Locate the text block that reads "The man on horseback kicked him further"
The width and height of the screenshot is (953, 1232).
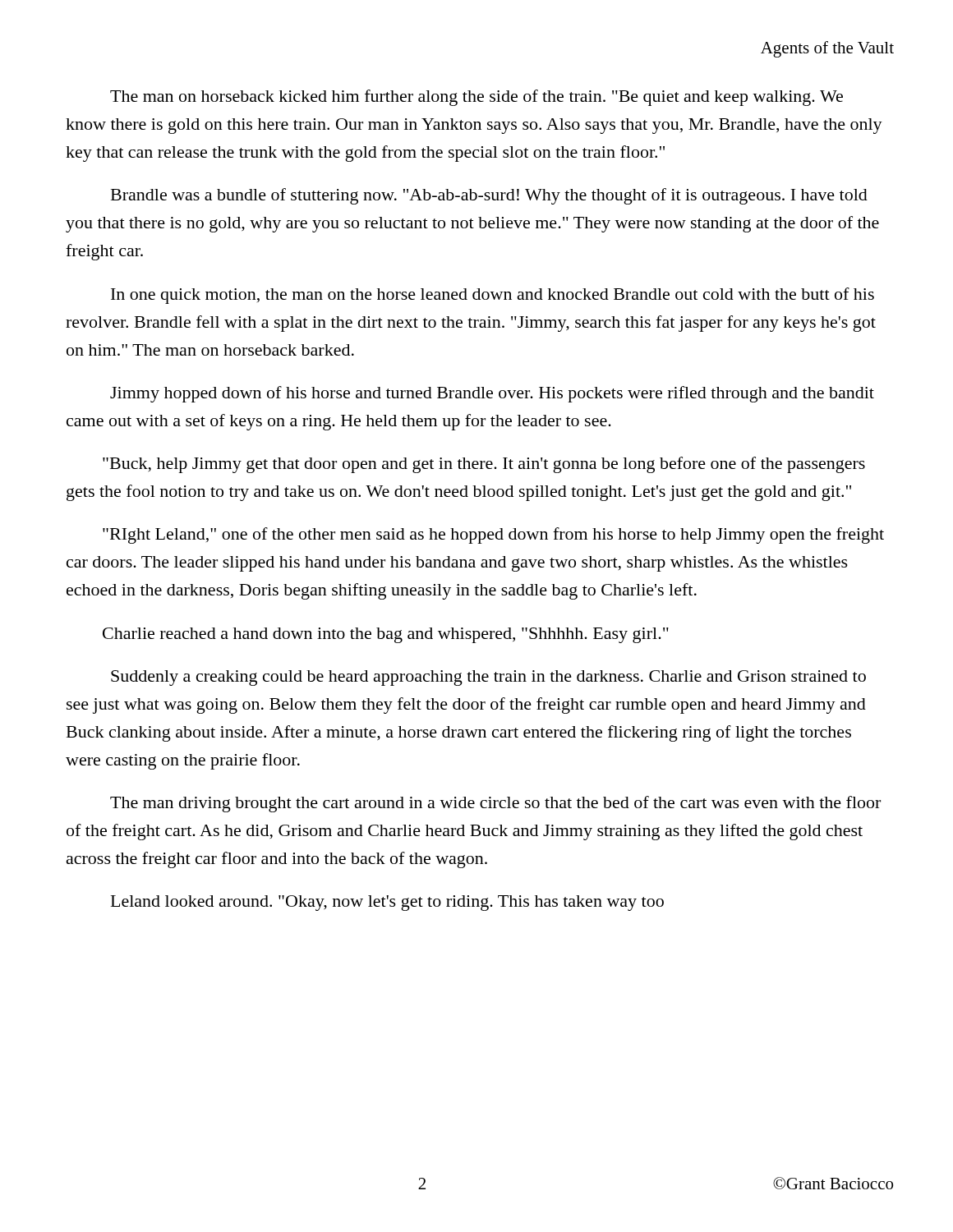[x=474, y=124]
